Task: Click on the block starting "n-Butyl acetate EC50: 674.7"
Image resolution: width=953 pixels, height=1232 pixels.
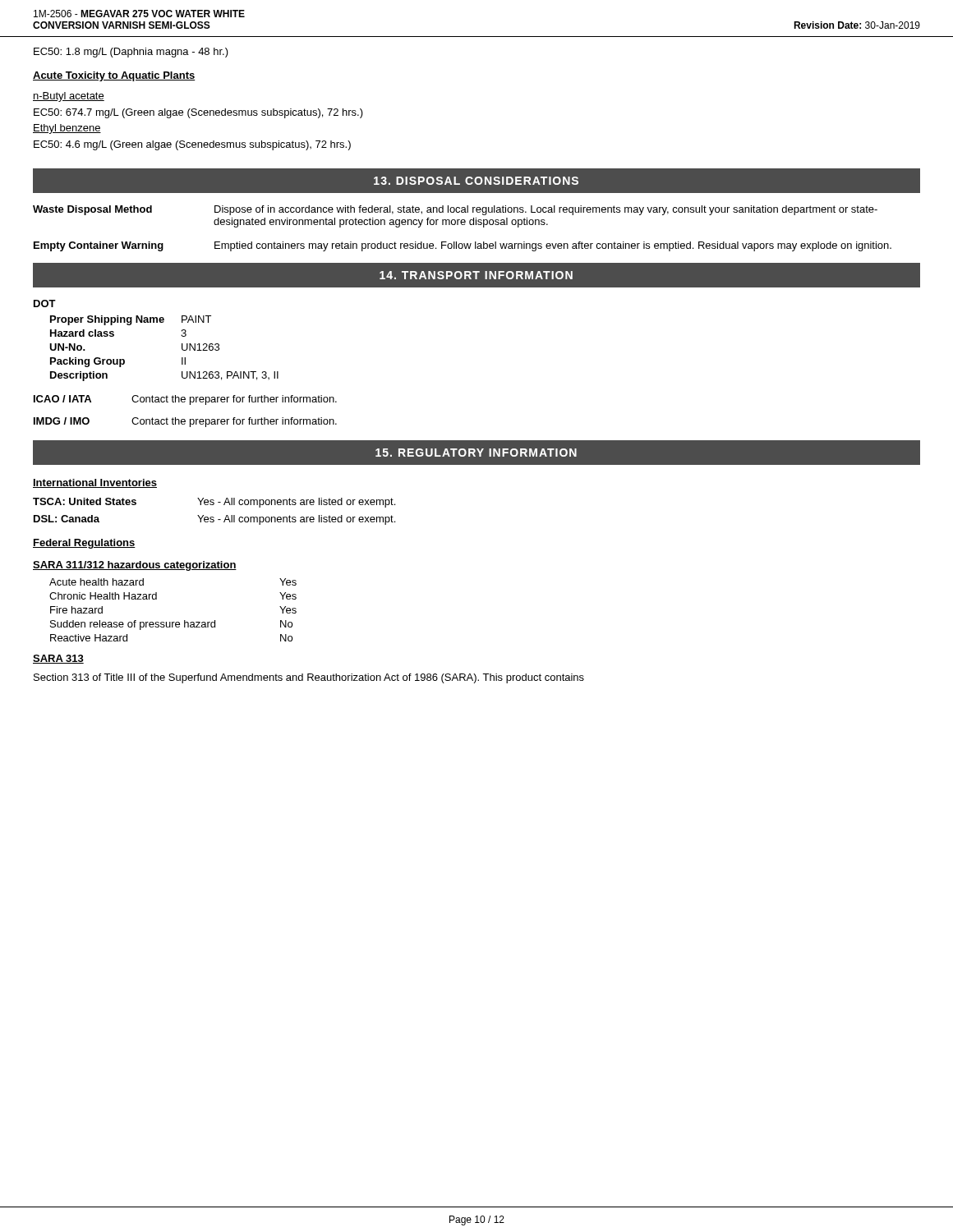Action: [198, 120]
